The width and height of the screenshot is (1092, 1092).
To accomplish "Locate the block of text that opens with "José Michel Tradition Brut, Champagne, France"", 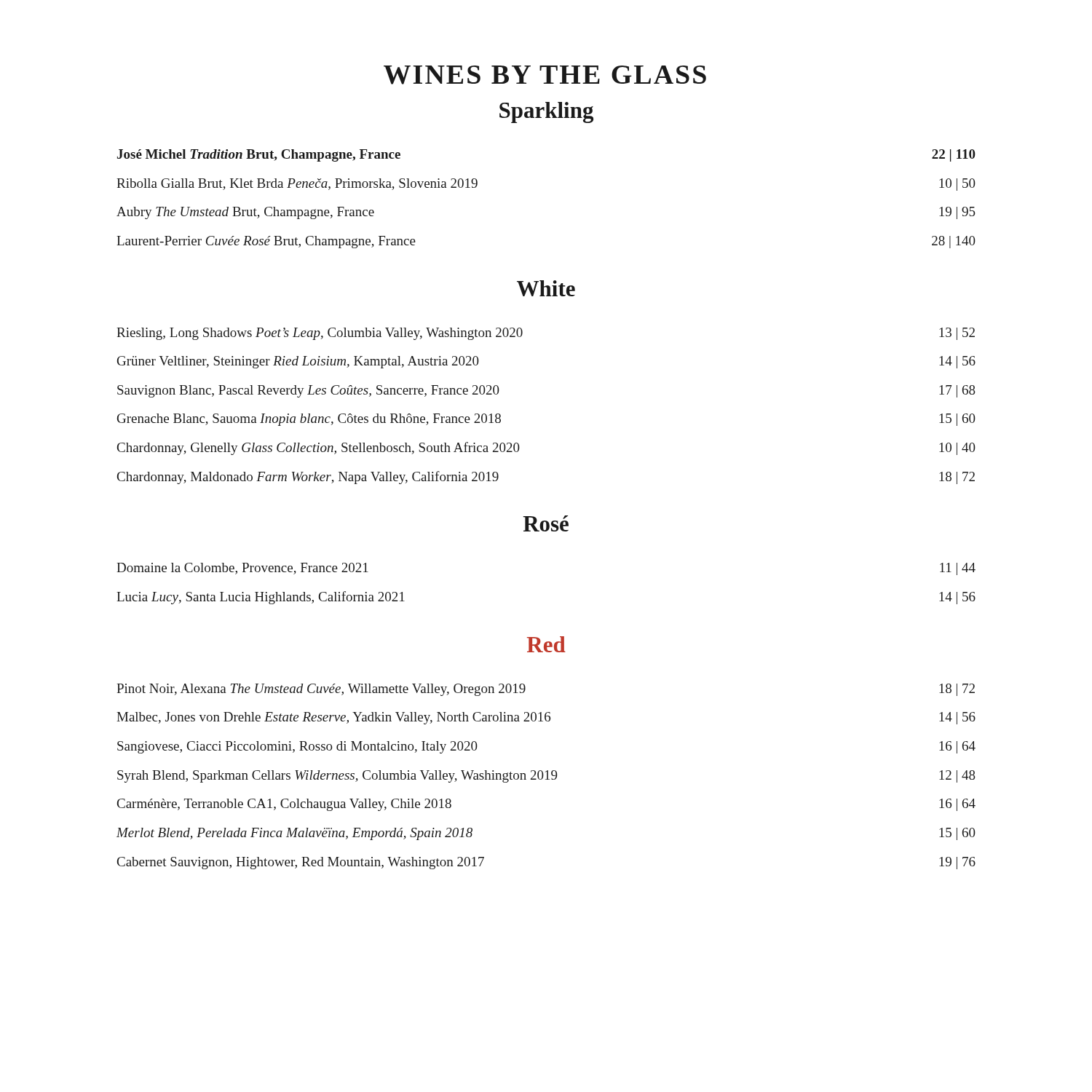I will [x=257, y=155].
